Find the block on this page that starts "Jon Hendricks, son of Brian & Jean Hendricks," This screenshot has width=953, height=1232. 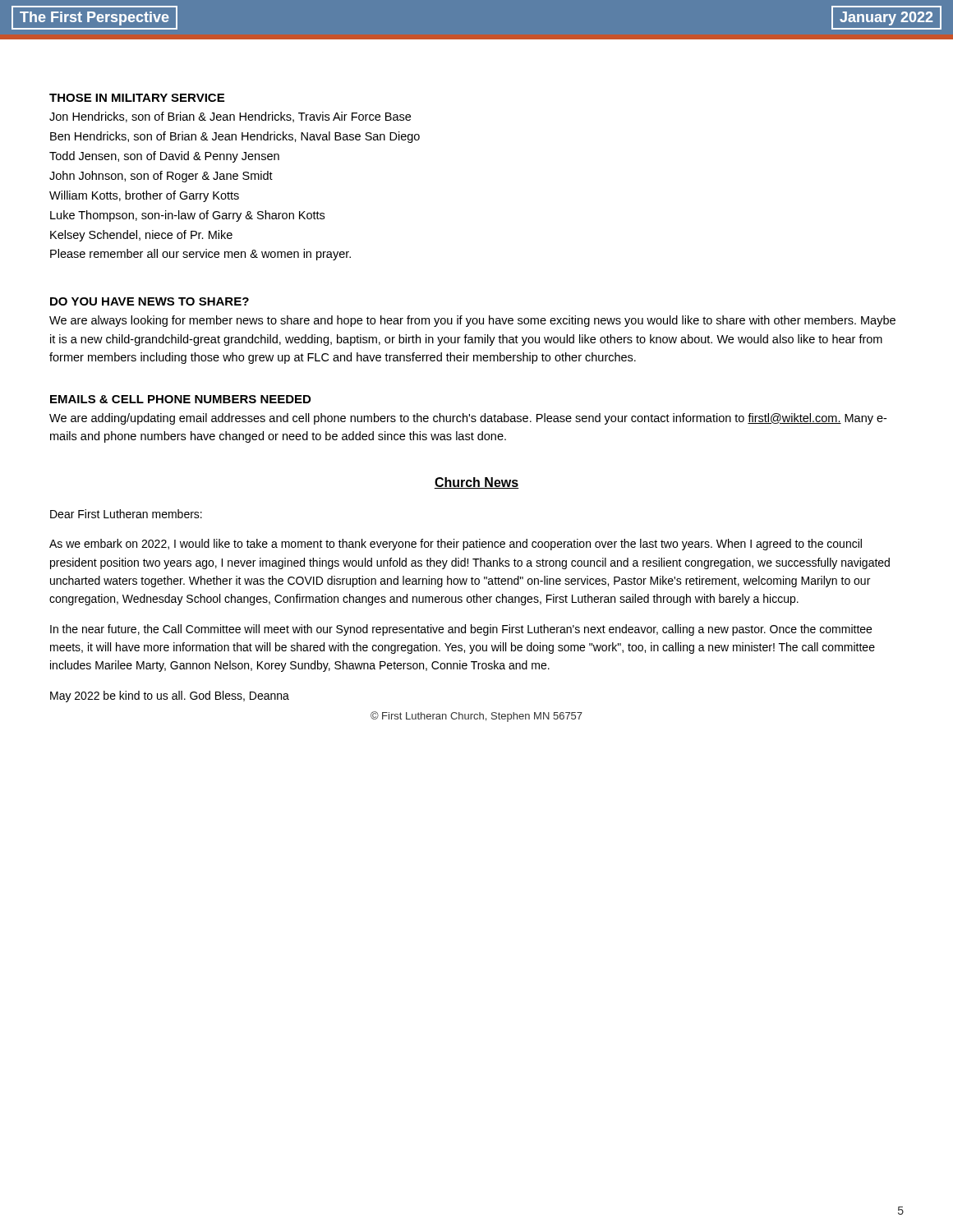pyautogui.click(x=230, y=117)
